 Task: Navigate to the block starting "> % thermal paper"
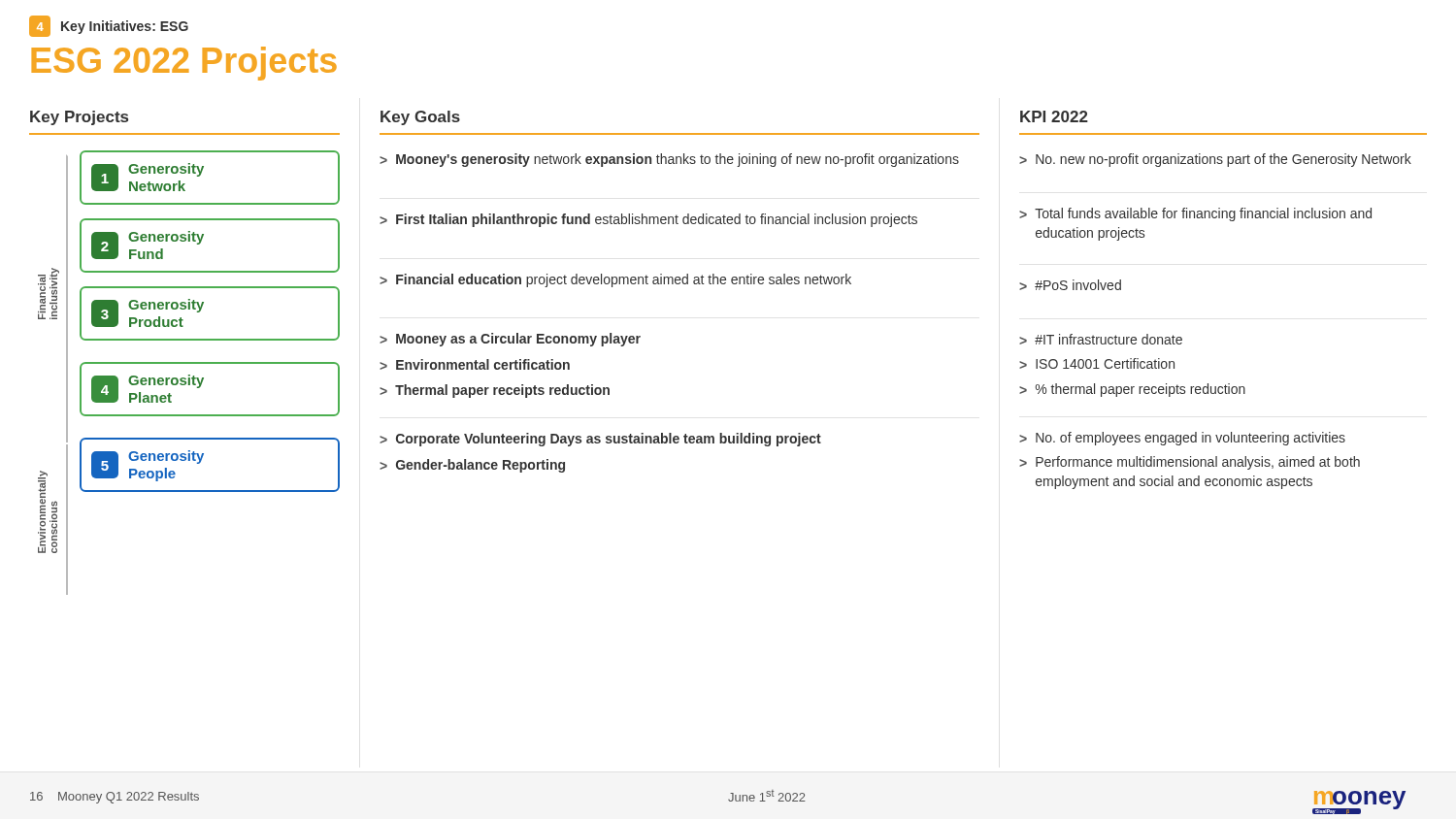point(1132,390)
